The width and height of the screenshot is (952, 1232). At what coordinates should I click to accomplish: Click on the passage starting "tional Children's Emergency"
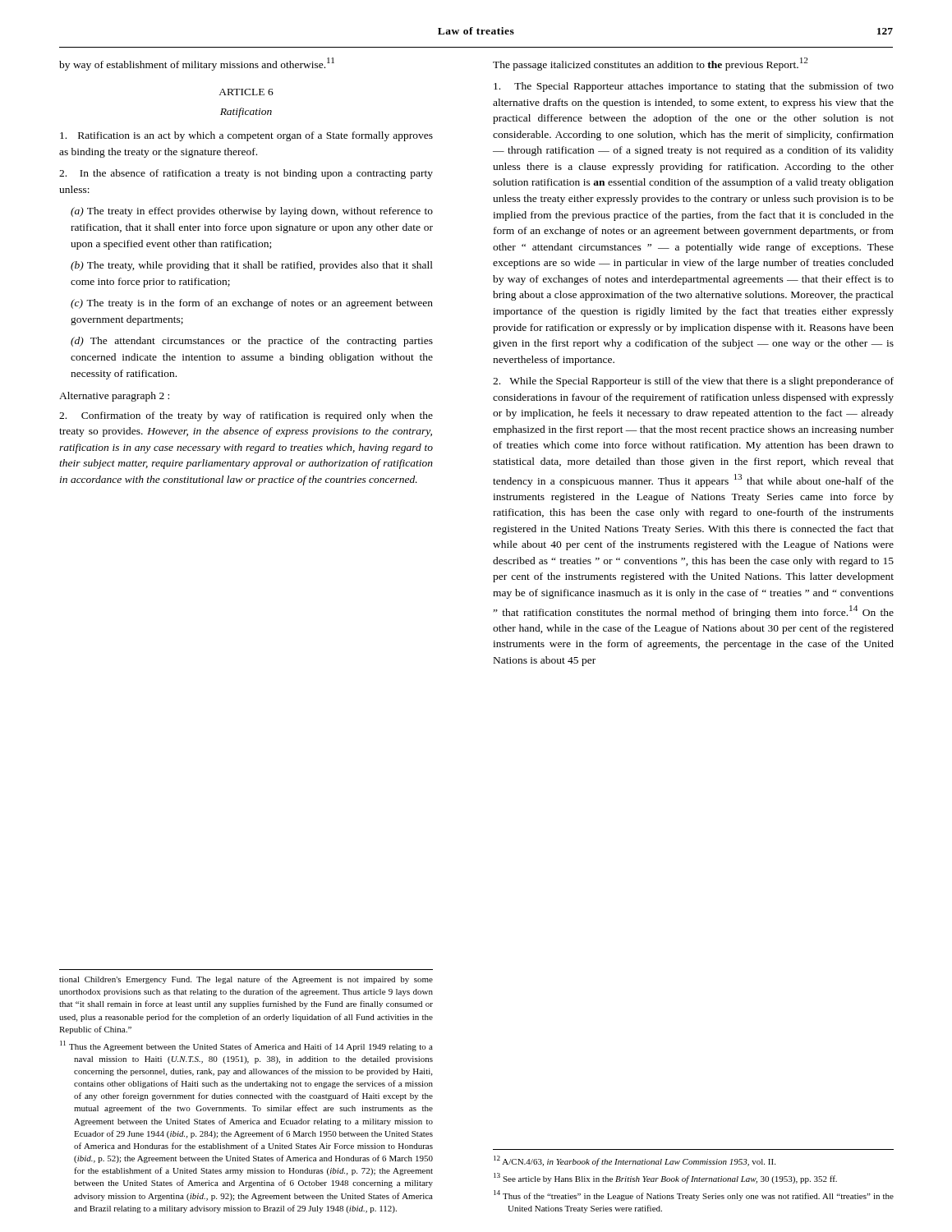[x=246, y=1094]
